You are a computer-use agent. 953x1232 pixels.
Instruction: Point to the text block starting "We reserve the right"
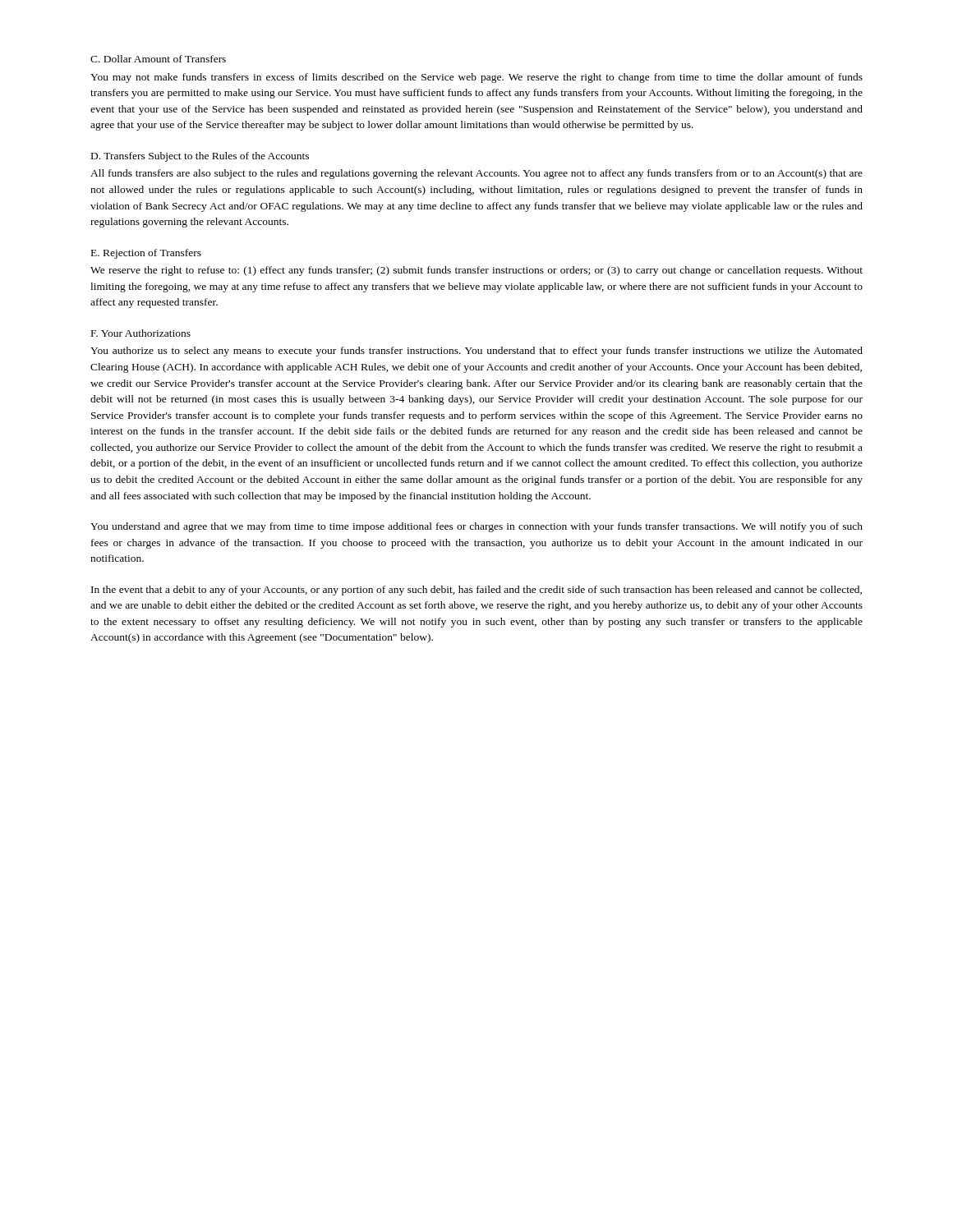tap(476, 286)
